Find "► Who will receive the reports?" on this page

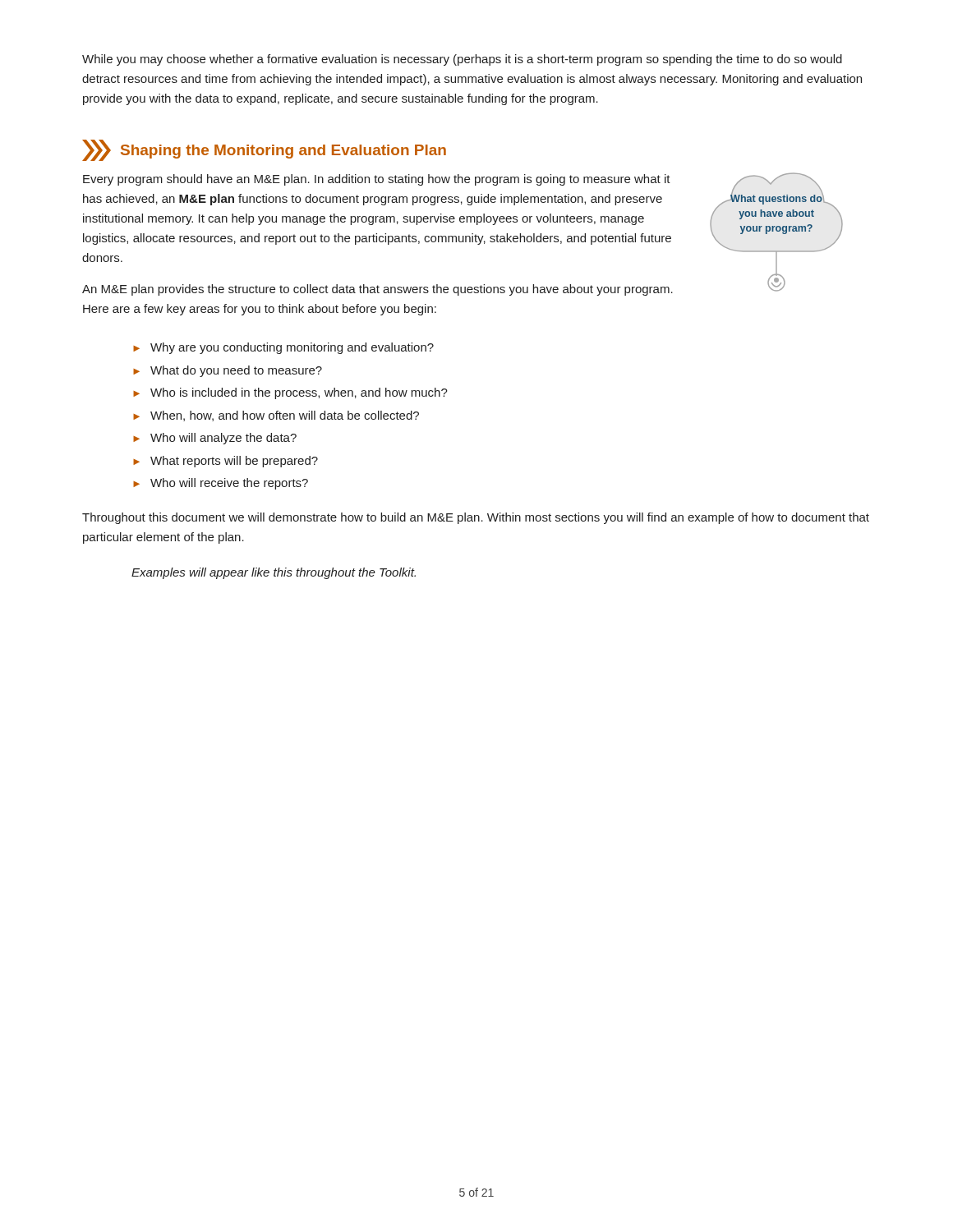pyautogui.click(x=220, y=483)
